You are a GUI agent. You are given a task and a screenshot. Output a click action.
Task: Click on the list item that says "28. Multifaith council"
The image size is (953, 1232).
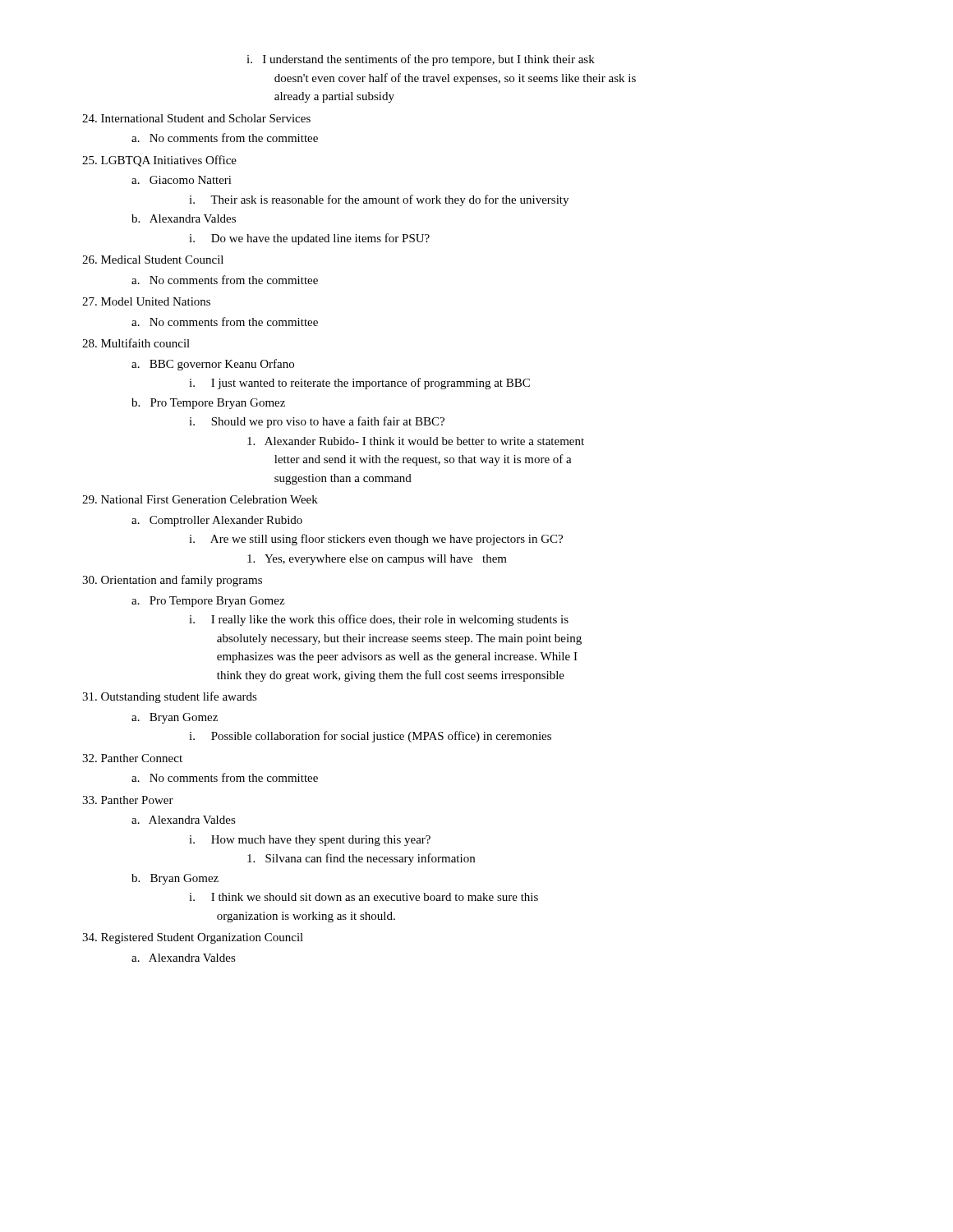pyautogui.click(x=136, y=343)
